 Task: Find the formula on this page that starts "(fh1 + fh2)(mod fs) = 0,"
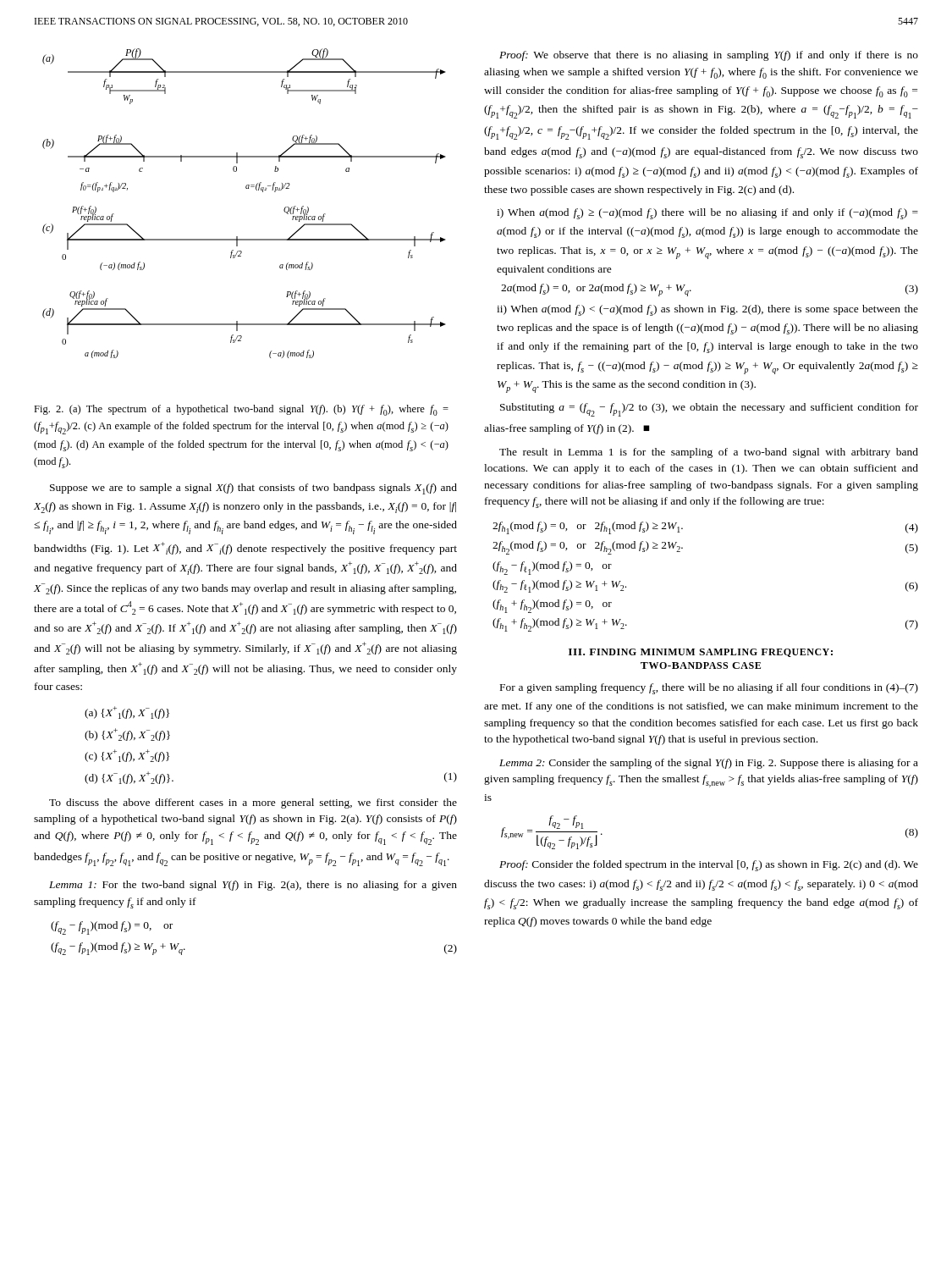[x=552, y=606]
